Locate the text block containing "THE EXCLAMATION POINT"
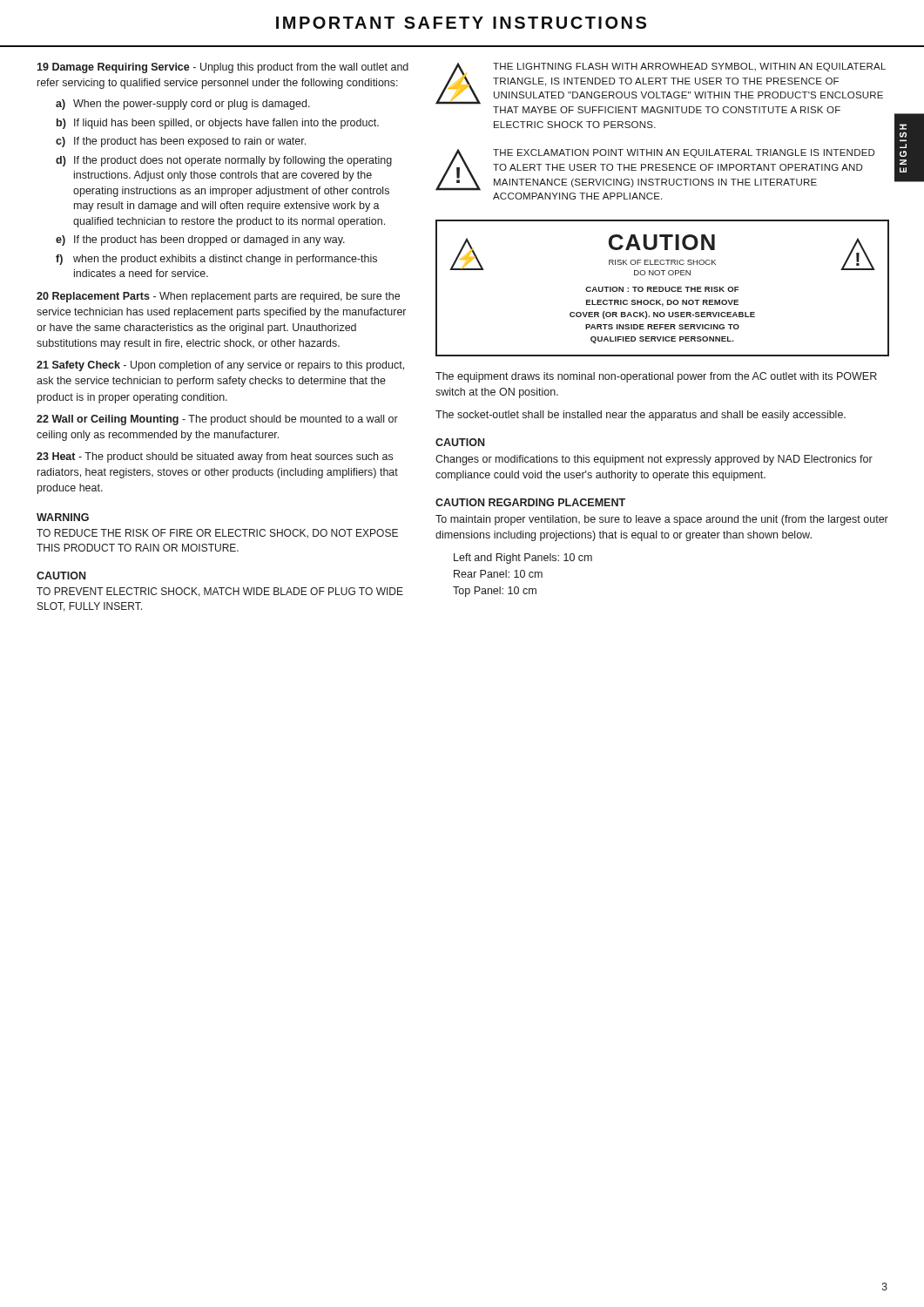924x1307 pixels. coord(684,175)
